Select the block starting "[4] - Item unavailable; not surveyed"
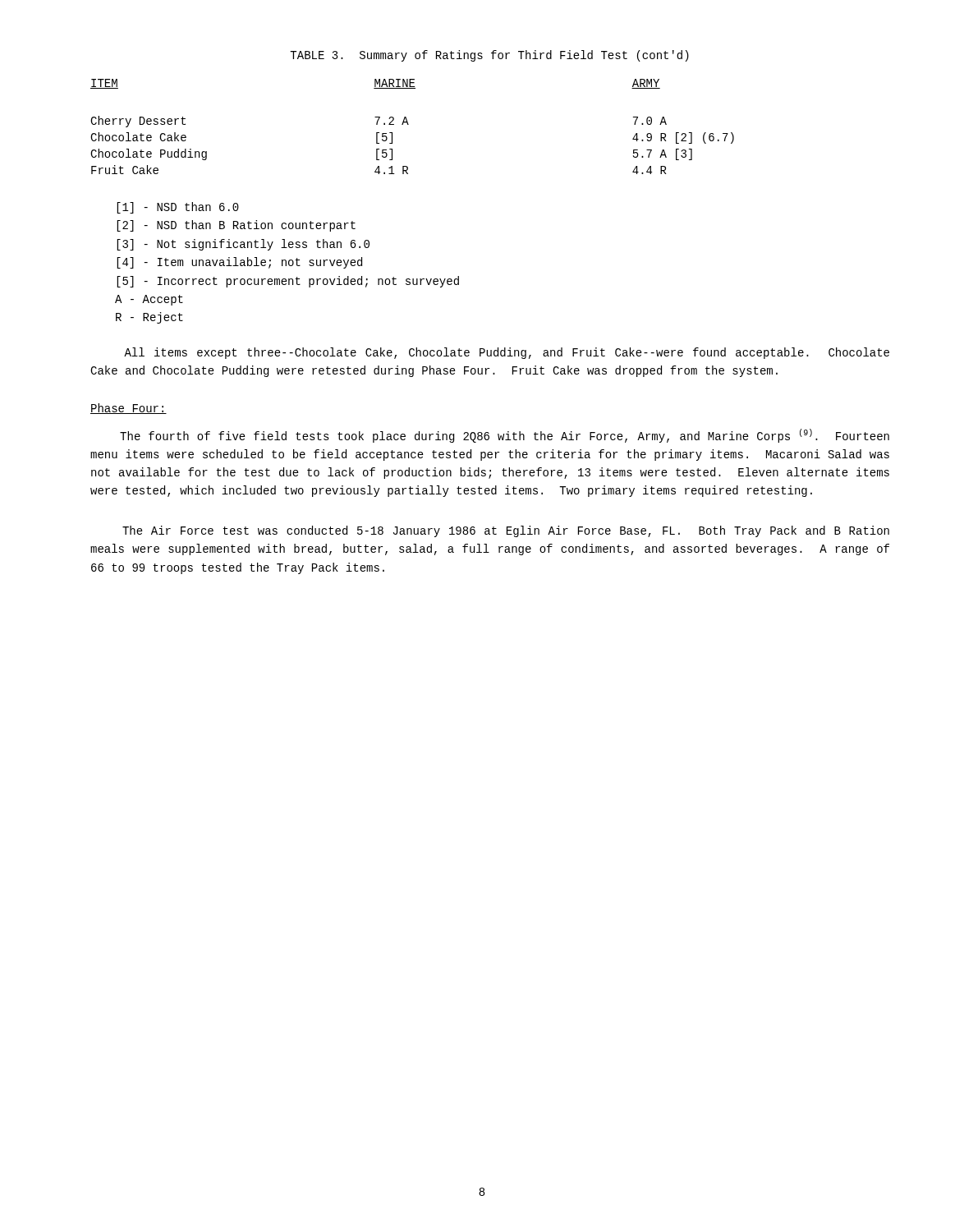 (x=239, y=263)
